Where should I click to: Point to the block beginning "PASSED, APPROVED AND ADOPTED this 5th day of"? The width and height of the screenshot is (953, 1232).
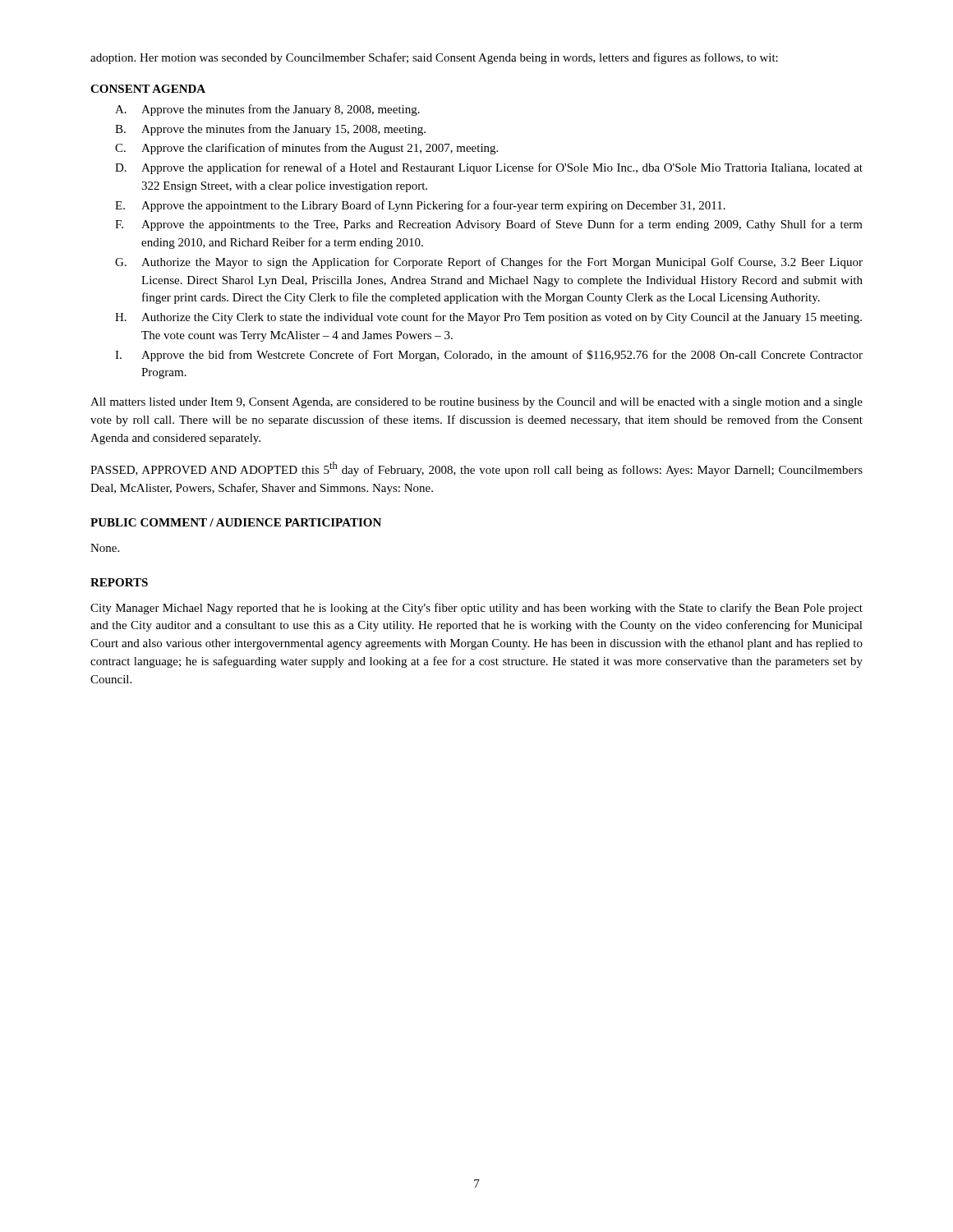(476, 477)
